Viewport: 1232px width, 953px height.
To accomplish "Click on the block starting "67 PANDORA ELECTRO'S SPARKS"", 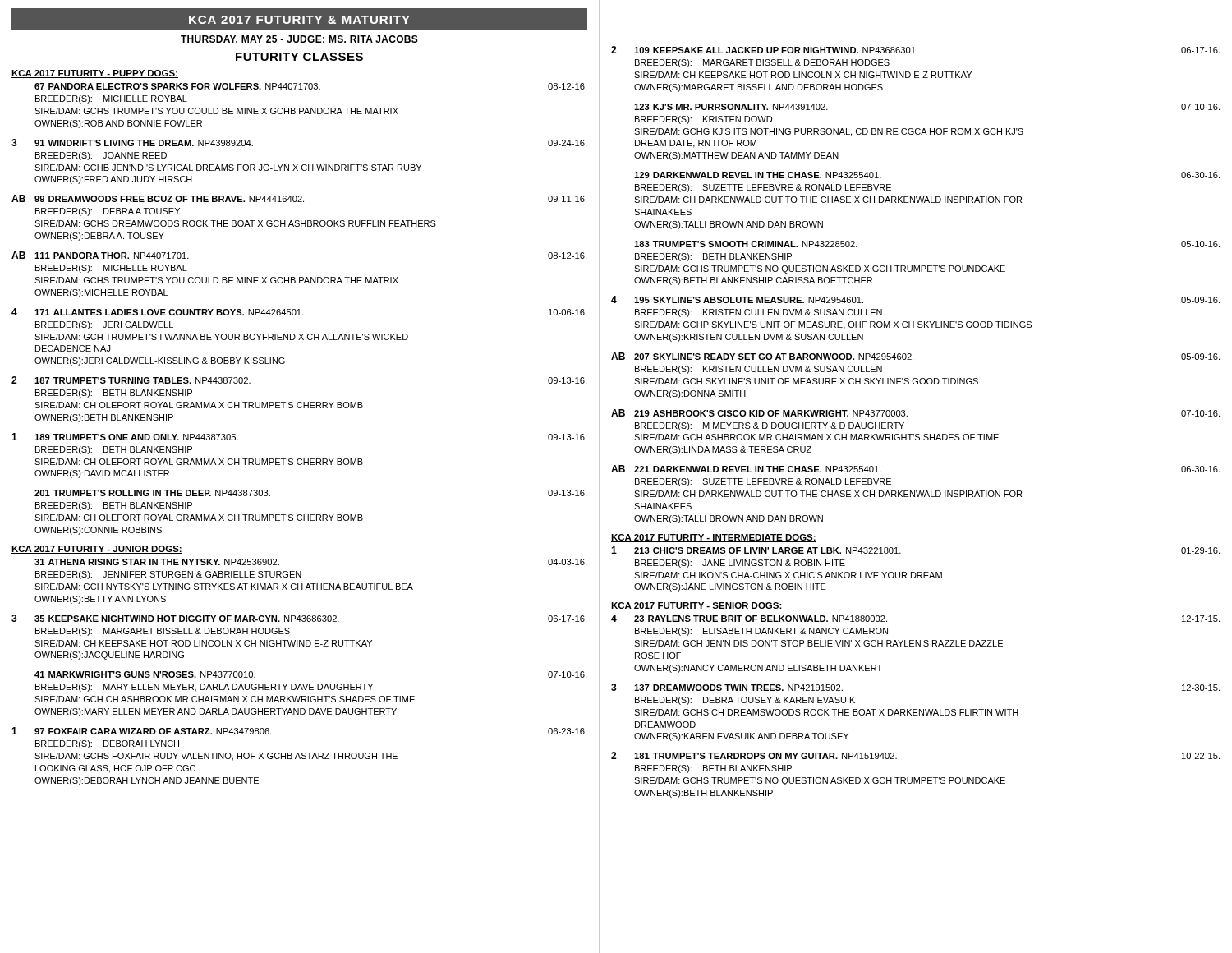I will [x=311, y=105].
